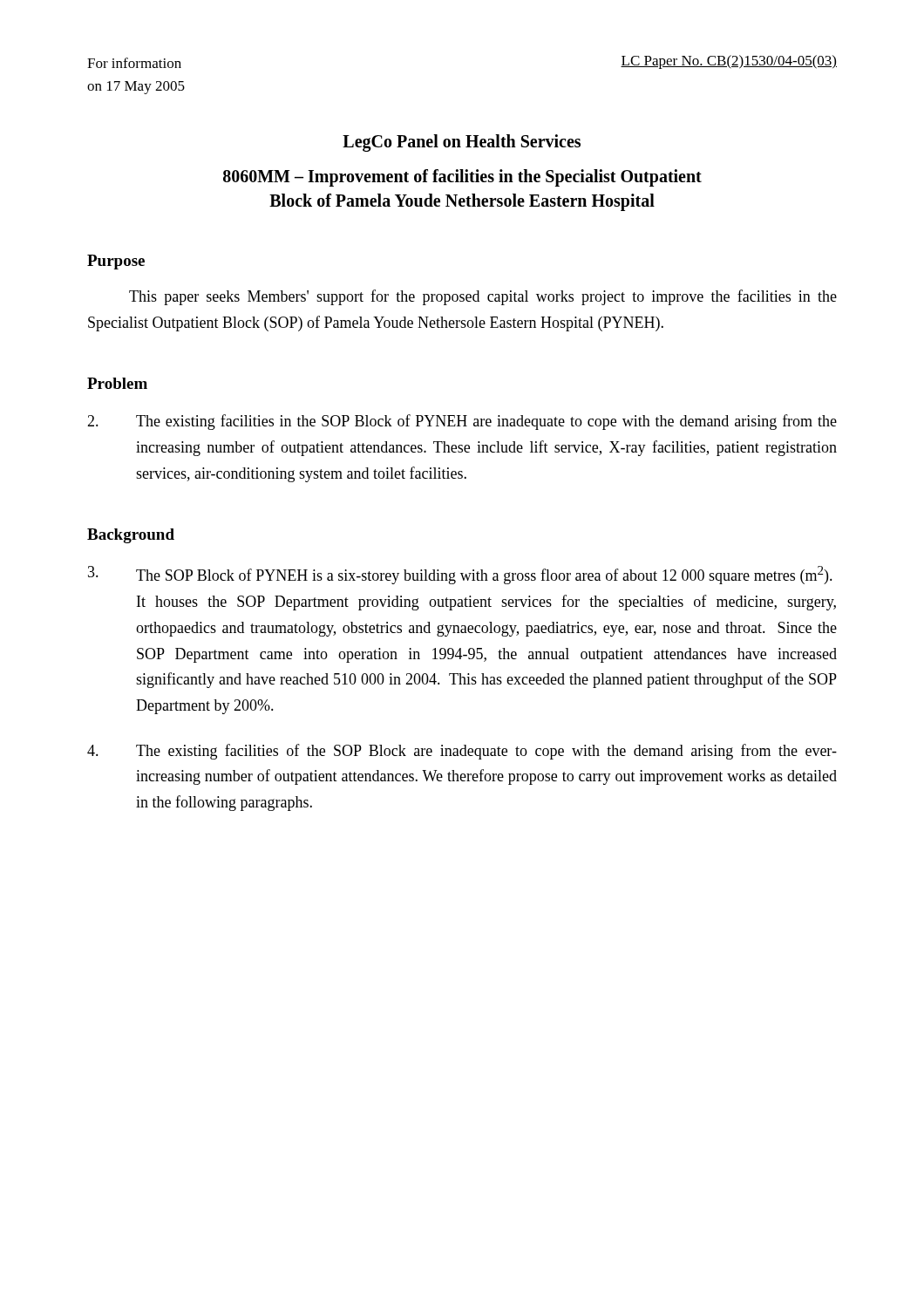Locate the title with the text "LegCo Panel on Health Services 8060MM"

point(462,172)
